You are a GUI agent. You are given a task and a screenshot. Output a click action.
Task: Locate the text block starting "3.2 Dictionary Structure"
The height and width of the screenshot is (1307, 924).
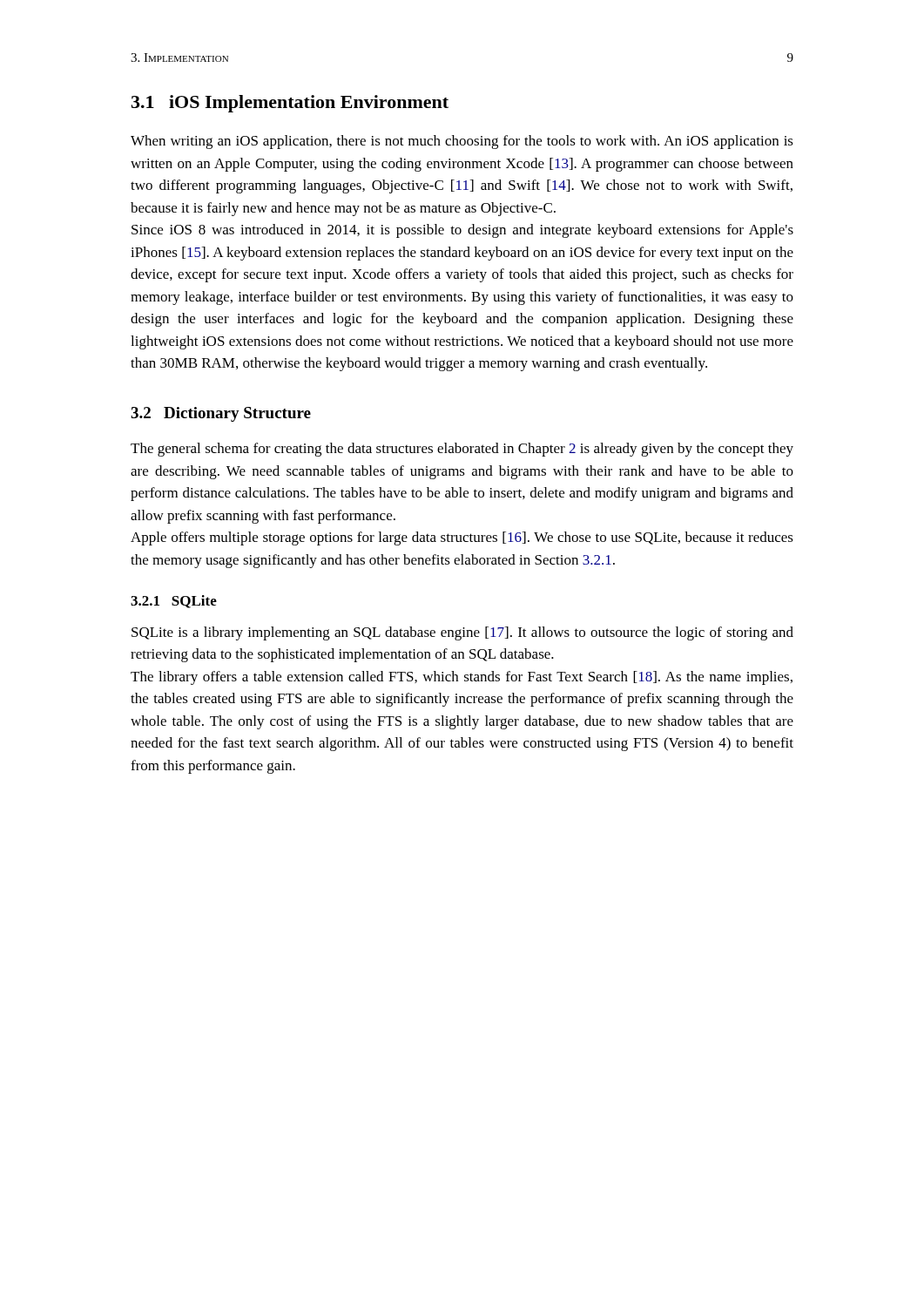221,414
